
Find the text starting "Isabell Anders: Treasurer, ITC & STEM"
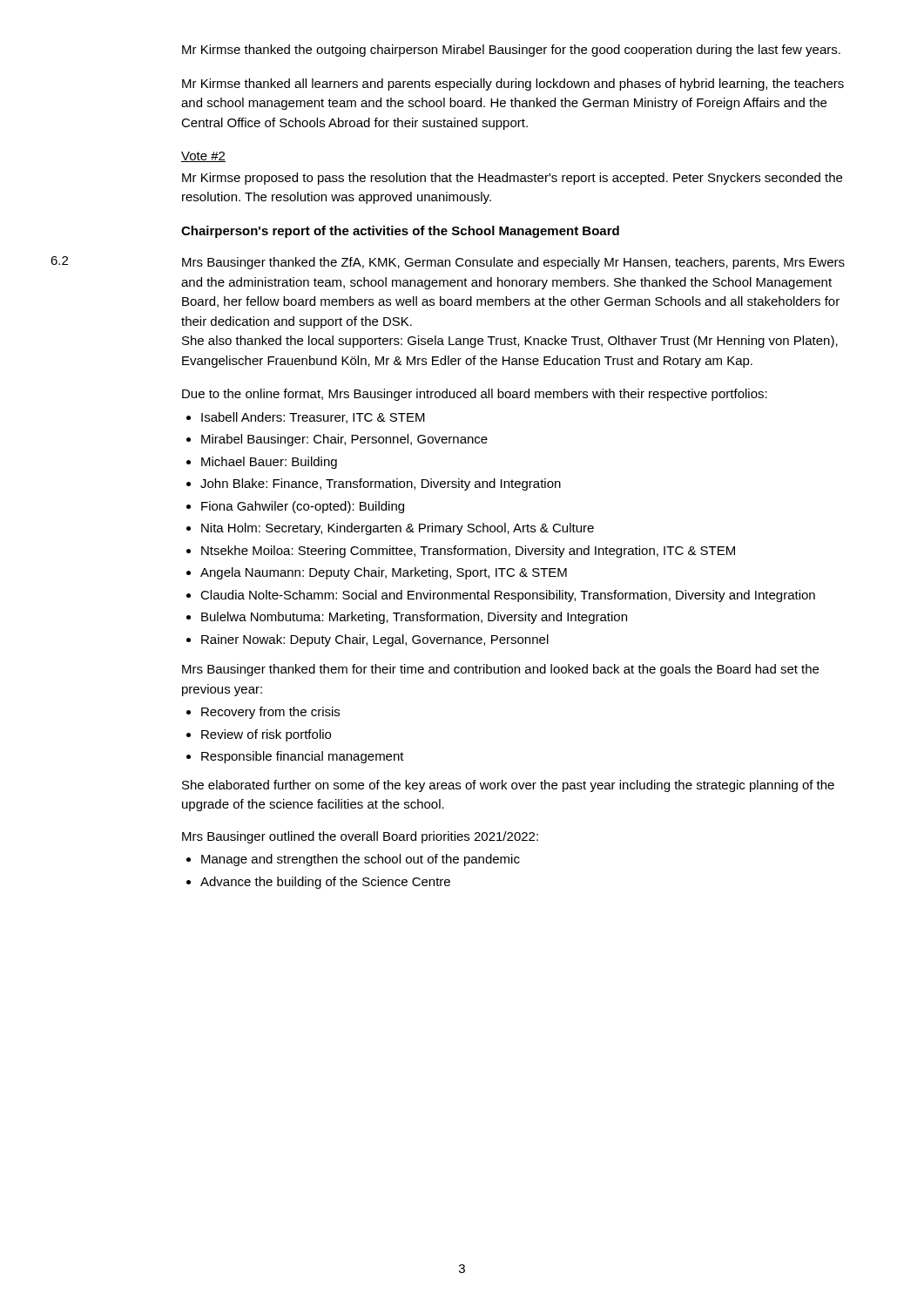click(x=313, y=416)
